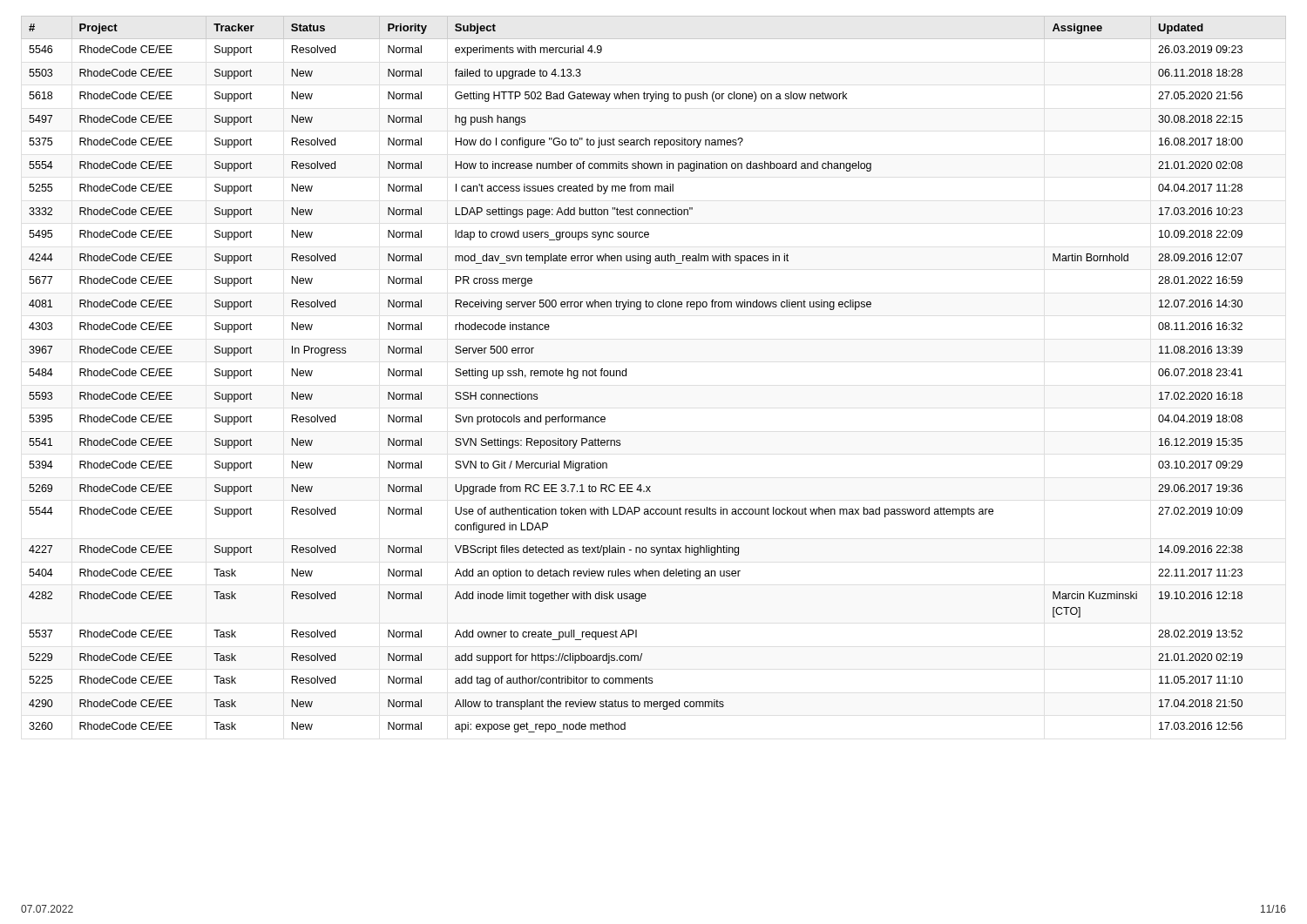Screen dimensions: 924x1307
Task: Locate the table with the text "Martin Bornhold"
Action: (x=654, y=377)
